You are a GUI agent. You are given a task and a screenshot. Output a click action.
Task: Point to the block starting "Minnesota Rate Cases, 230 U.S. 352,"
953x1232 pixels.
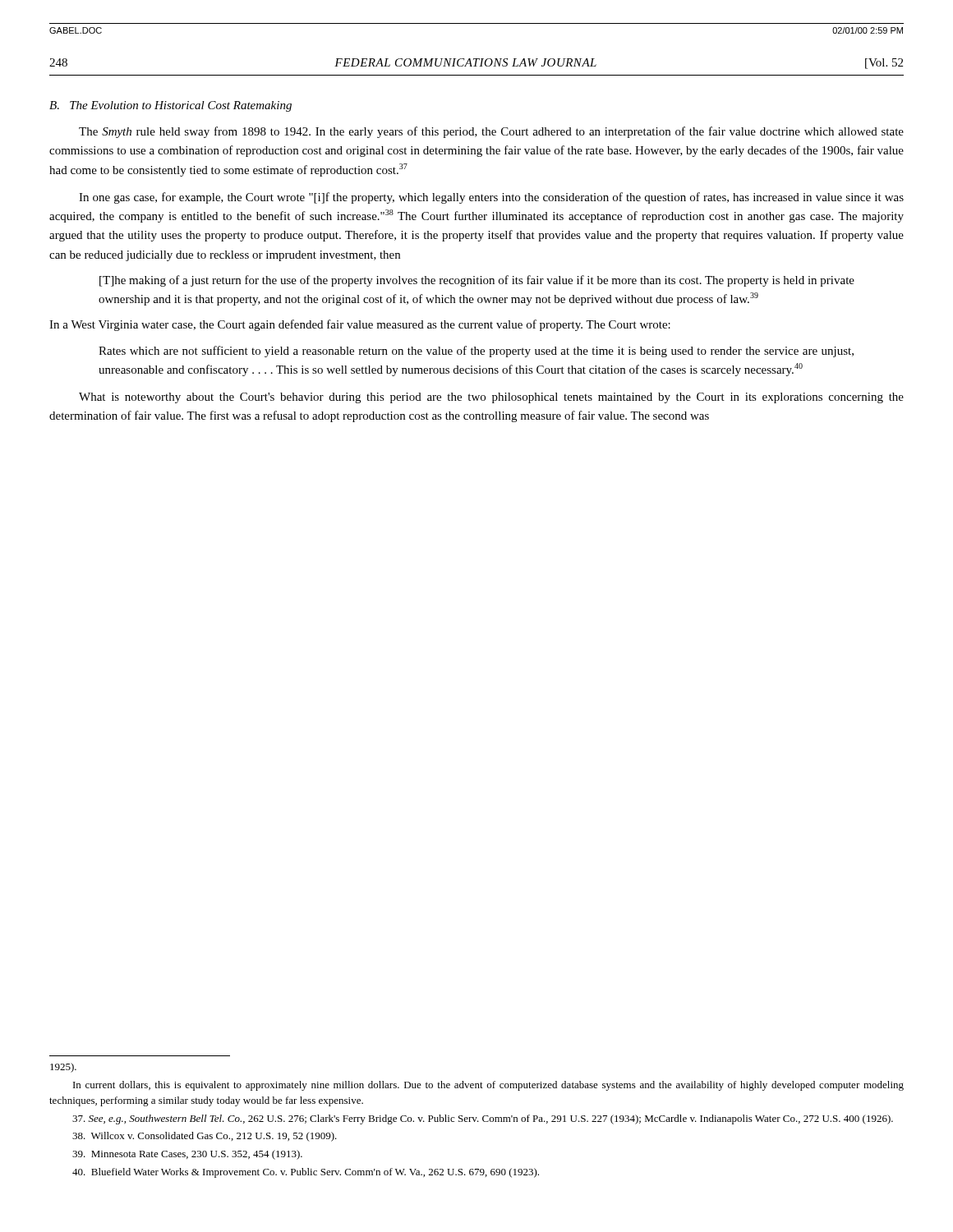coord(188,1154)
